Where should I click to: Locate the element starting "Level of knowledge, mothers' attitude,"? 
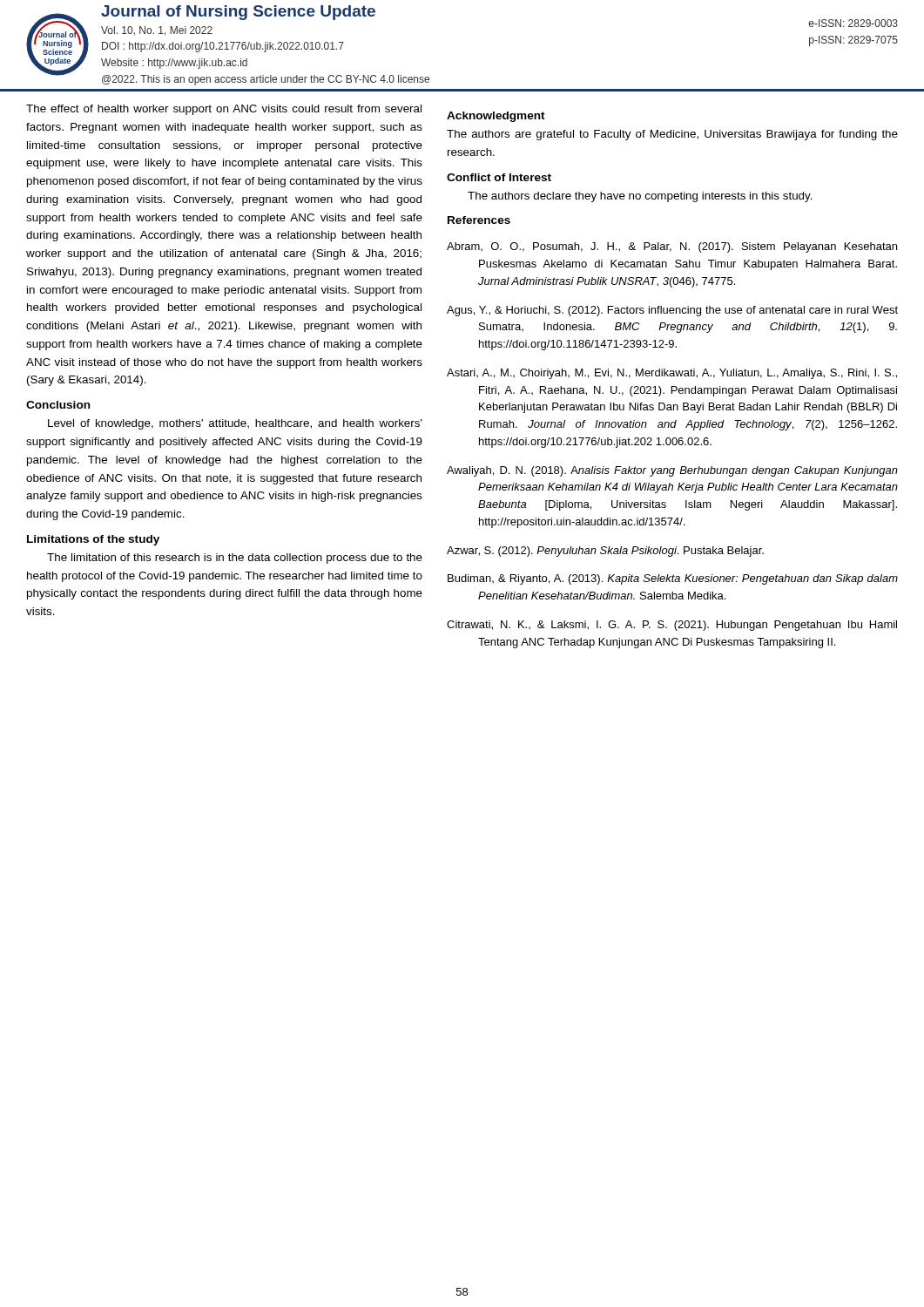click(224, 469)
